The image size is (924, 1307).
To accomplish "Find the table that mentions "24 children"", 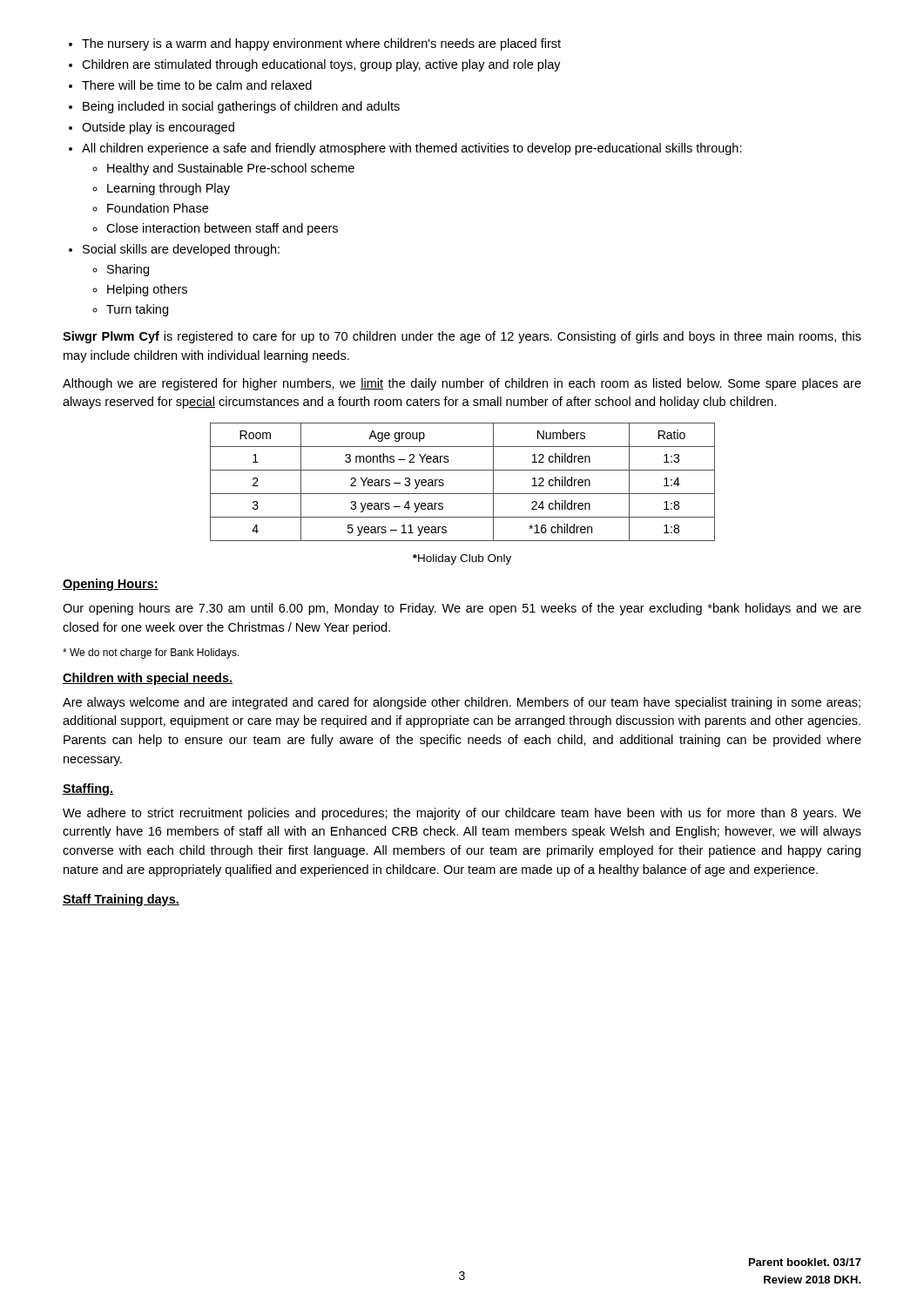I will pos(462,482).
